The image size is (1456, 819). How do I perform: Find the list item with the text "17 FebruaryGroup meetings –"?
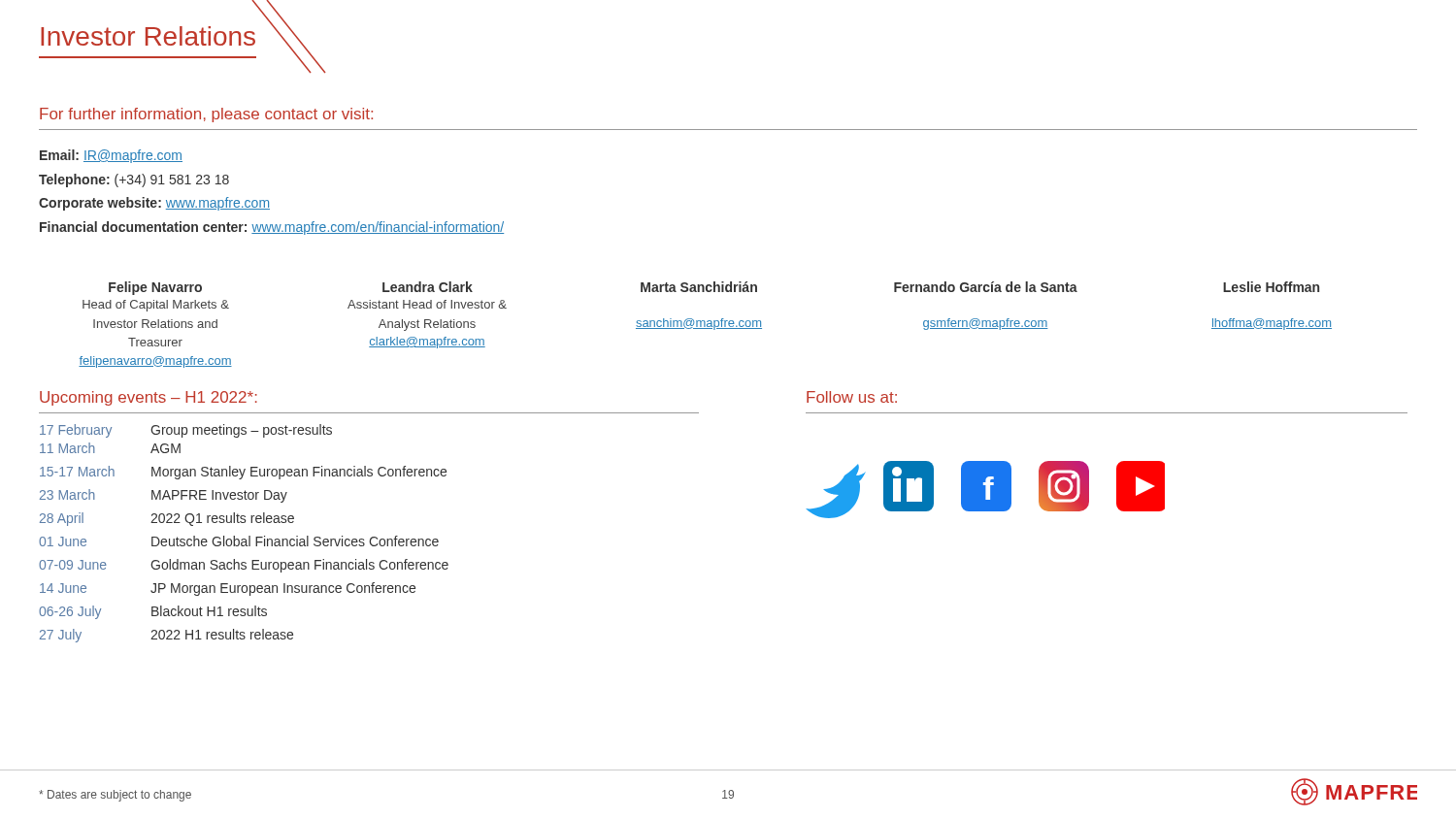186,430
